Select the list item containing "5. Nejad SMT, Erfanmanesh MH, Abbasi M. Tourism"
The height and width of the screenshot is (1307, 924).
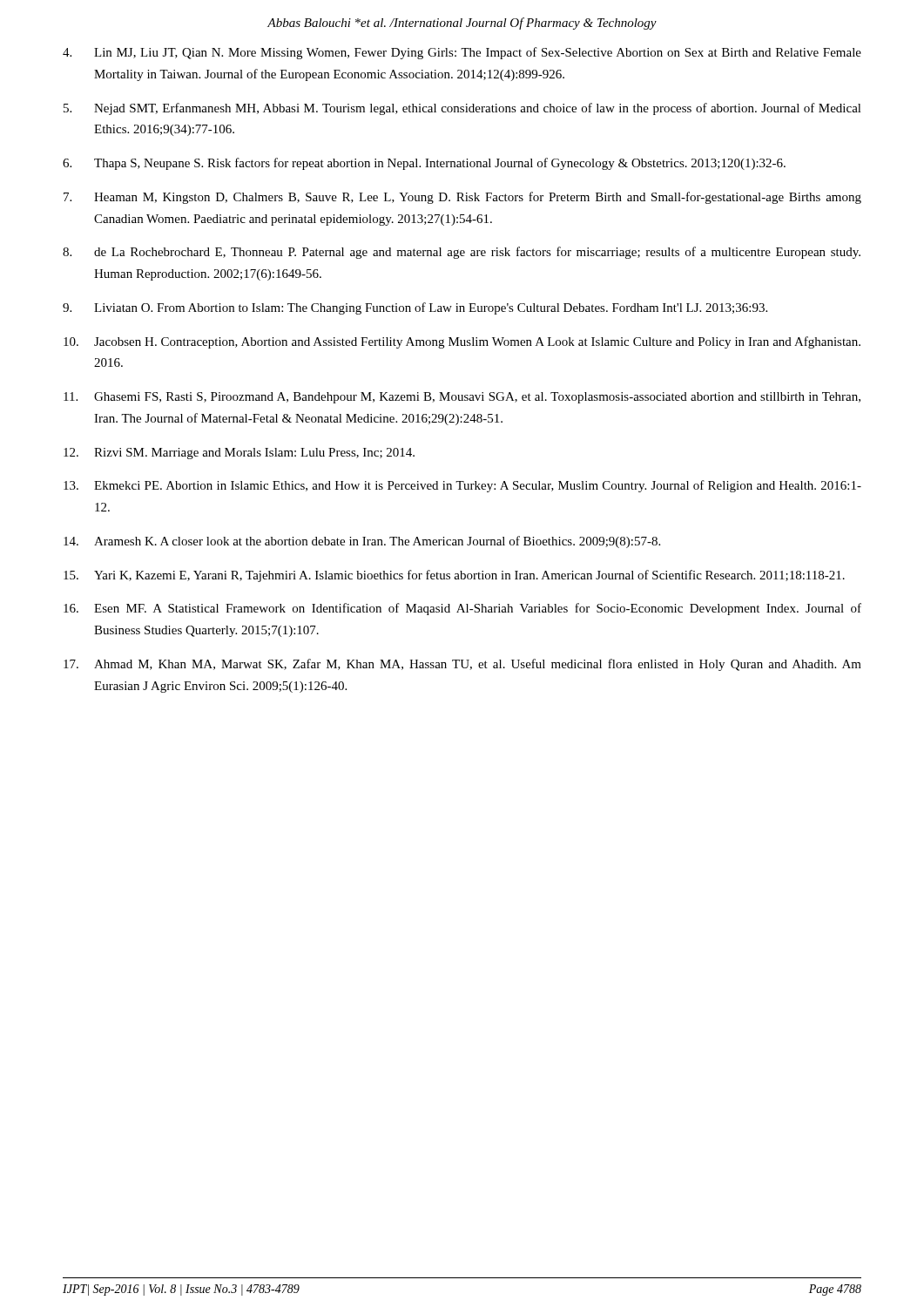(462, 119)
